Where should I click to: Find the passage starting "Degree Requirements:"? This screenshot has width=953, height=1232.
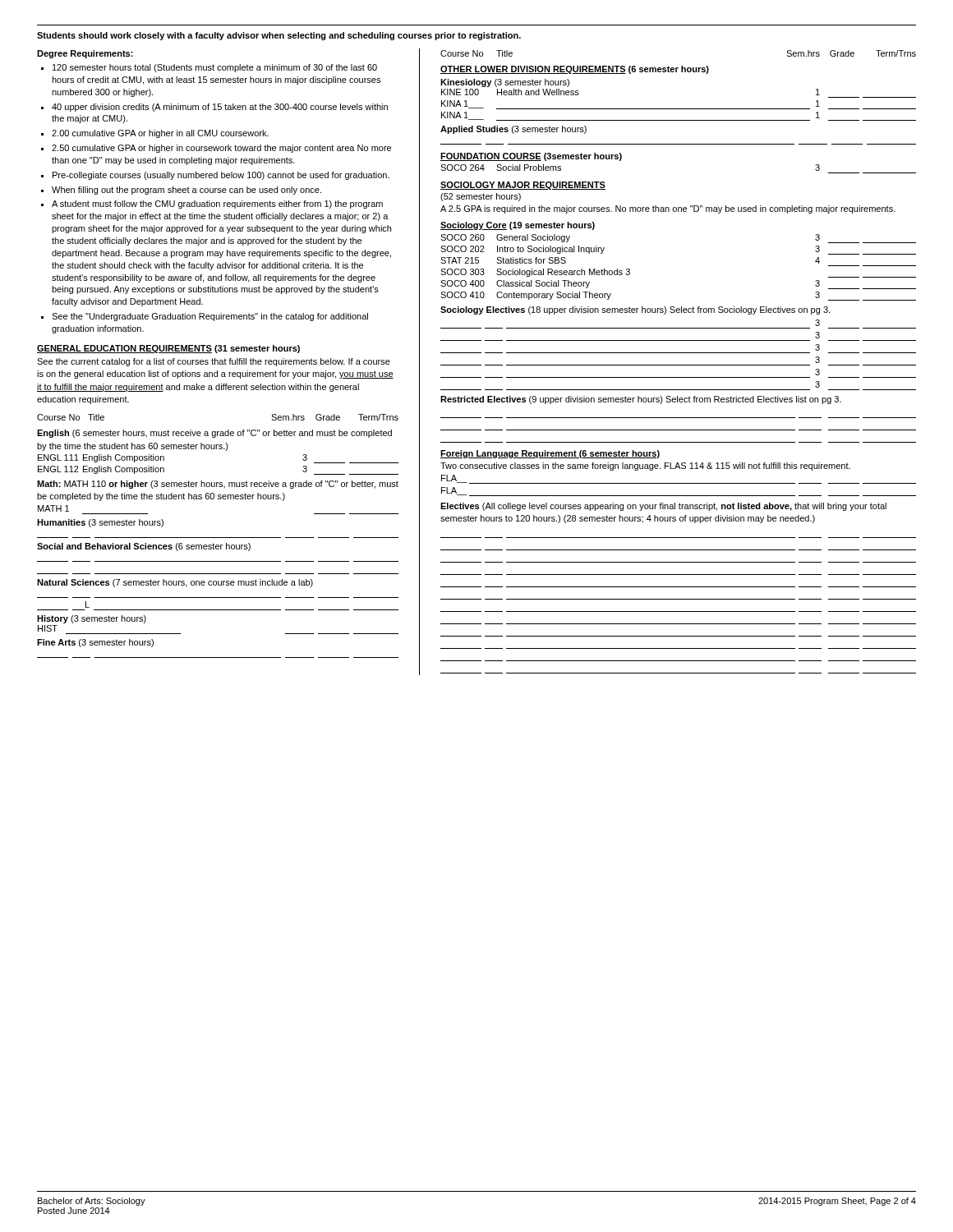click(85, 53)
